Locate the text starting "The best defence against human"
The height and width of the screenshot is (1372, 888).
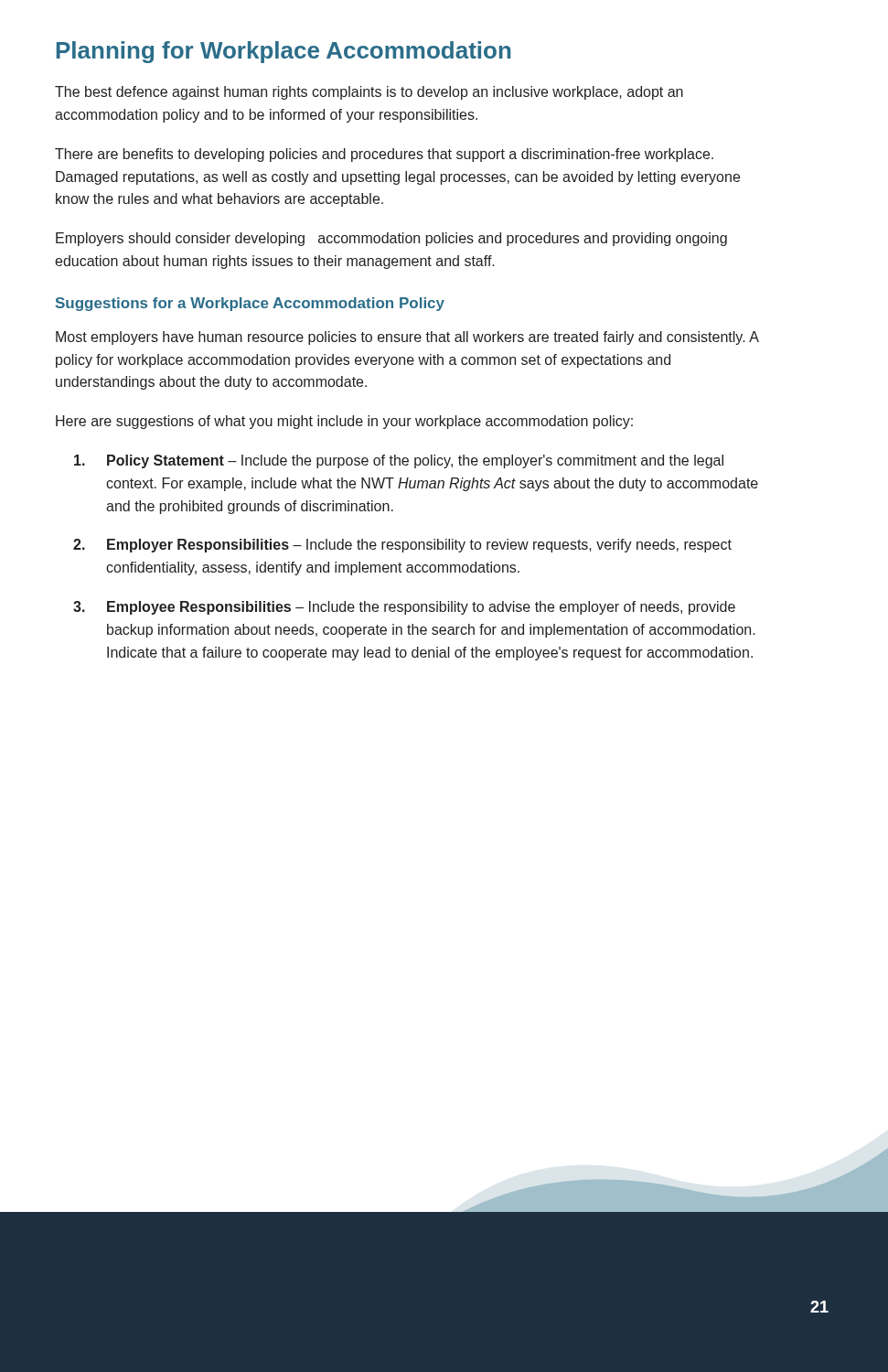(369, 103)
